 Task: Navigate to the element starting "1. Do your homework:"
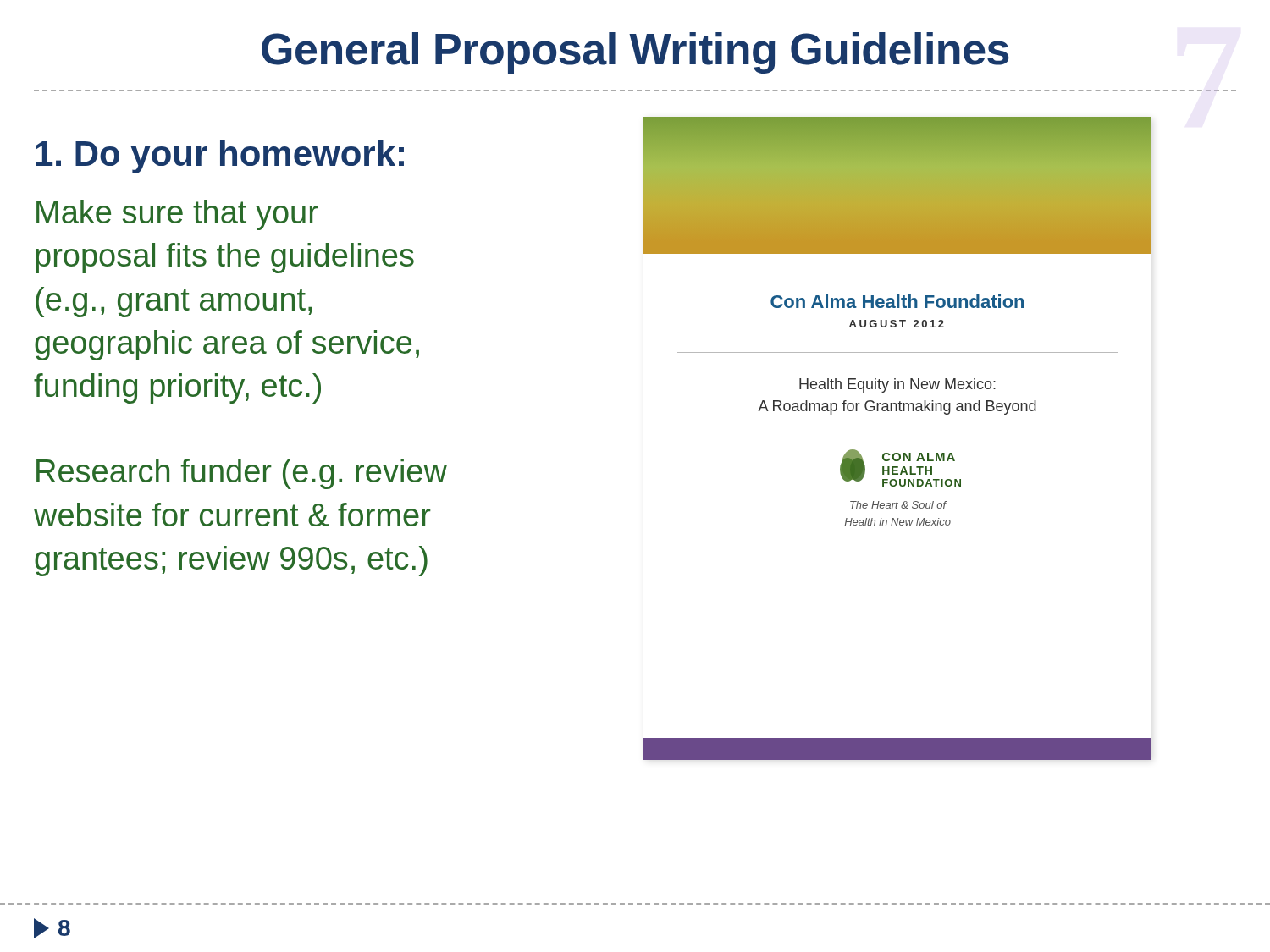(221, 154)
